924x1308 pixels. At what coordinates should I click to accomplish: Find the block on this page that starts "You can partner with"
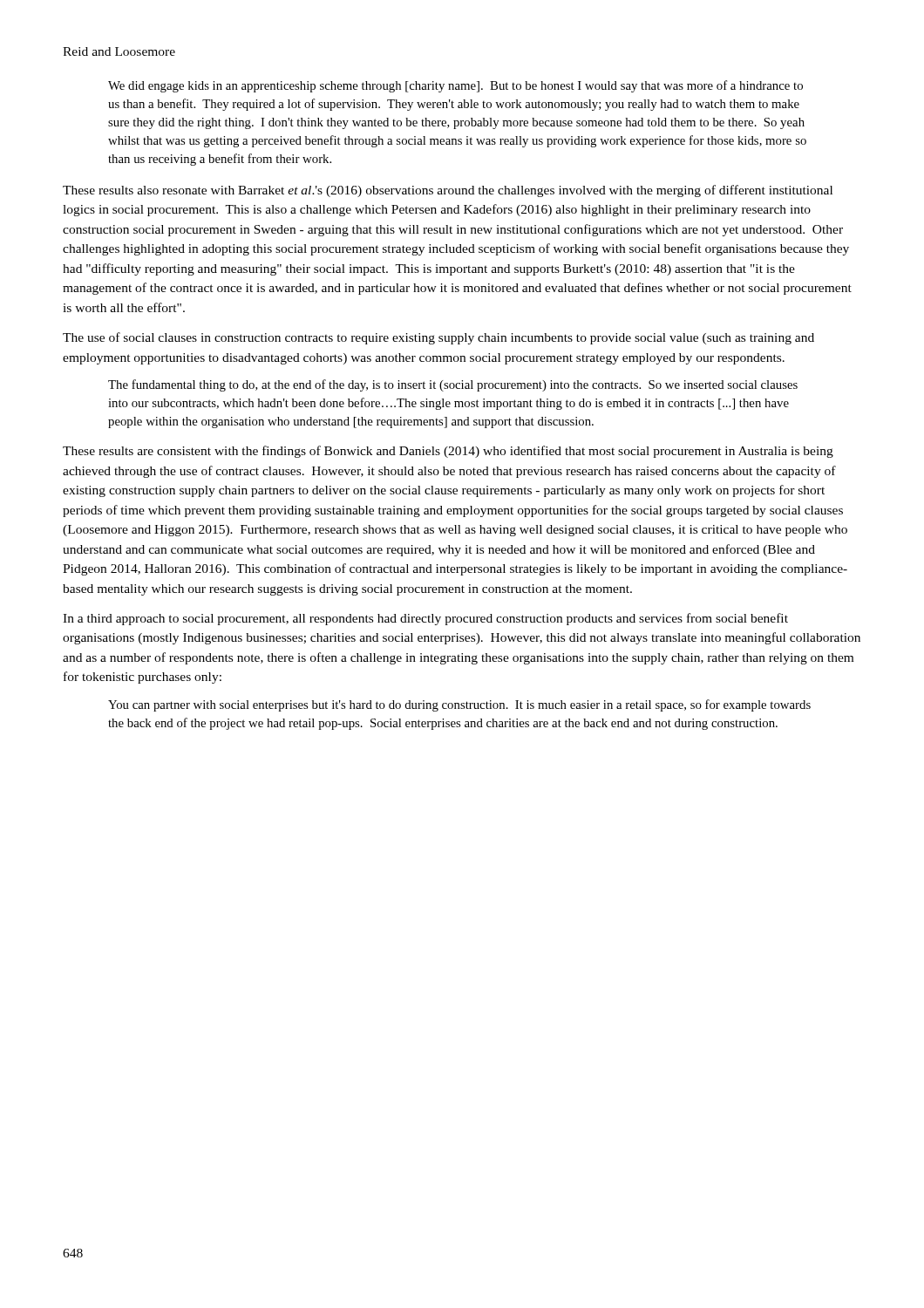(x=459, y=714)
